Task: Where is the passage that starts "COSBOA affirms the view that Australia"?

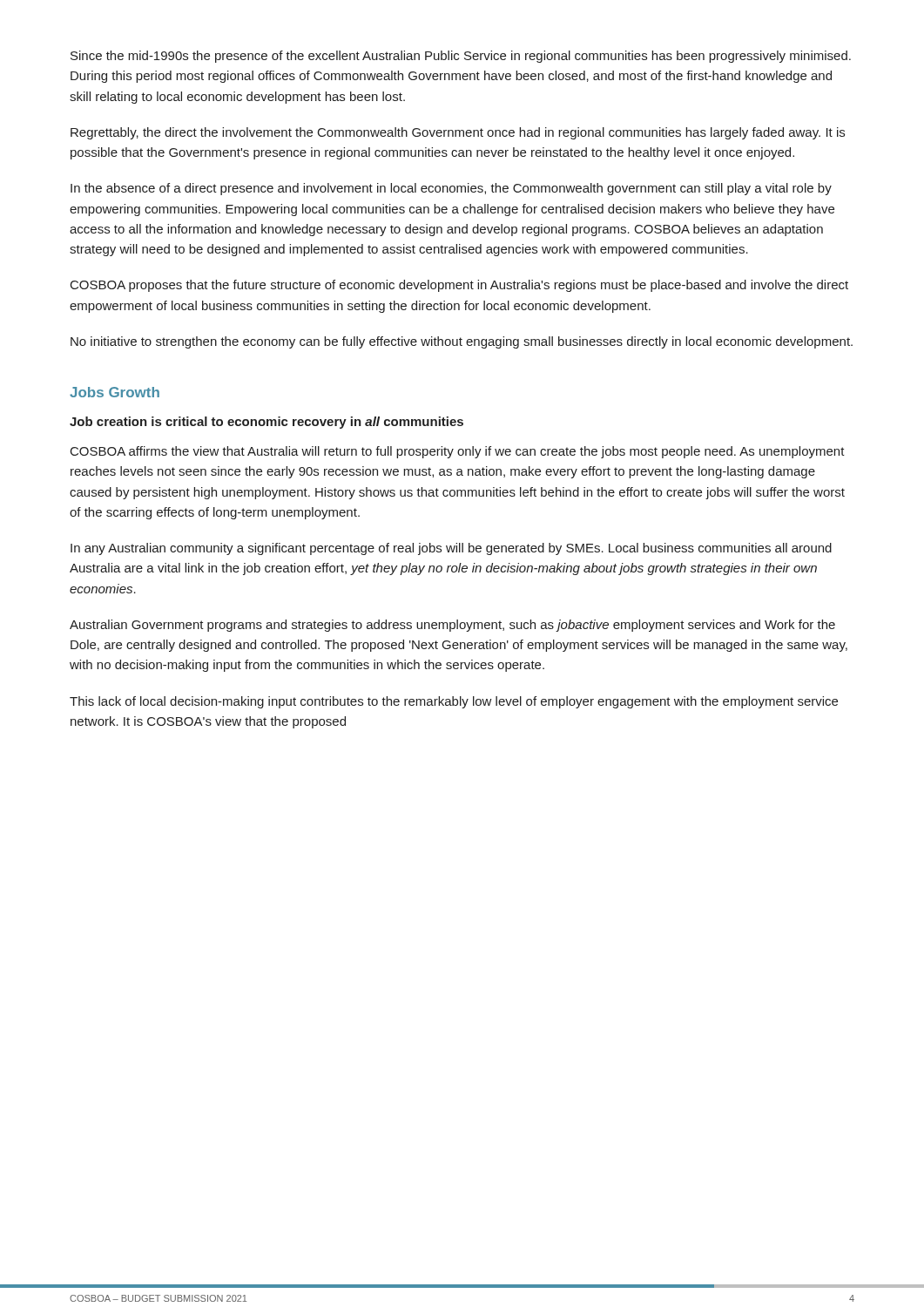Action: 457,481
